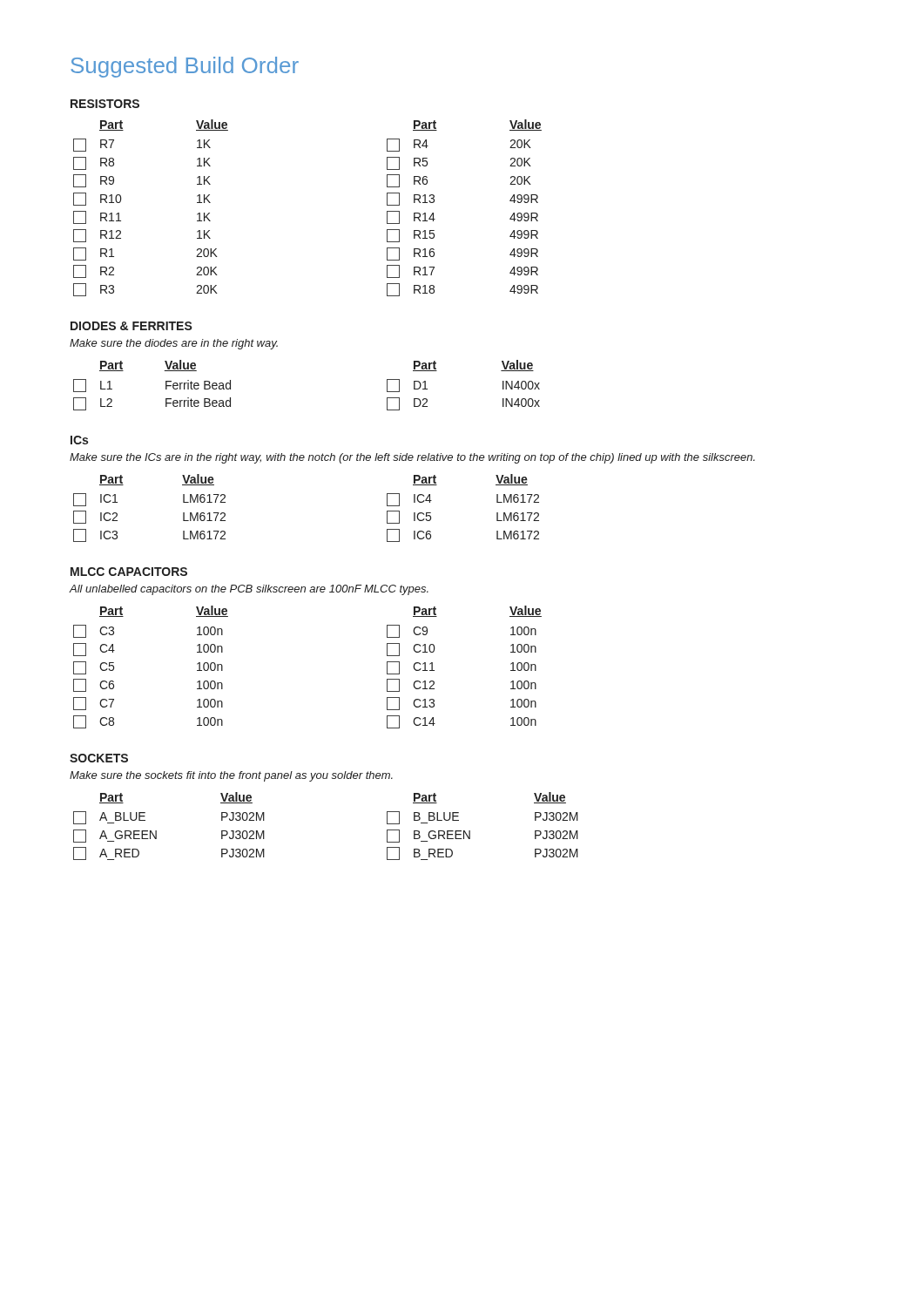Select the text block containing "All unlabelled capacitors"
924x1307 pixels.
(x=250, y=589)
